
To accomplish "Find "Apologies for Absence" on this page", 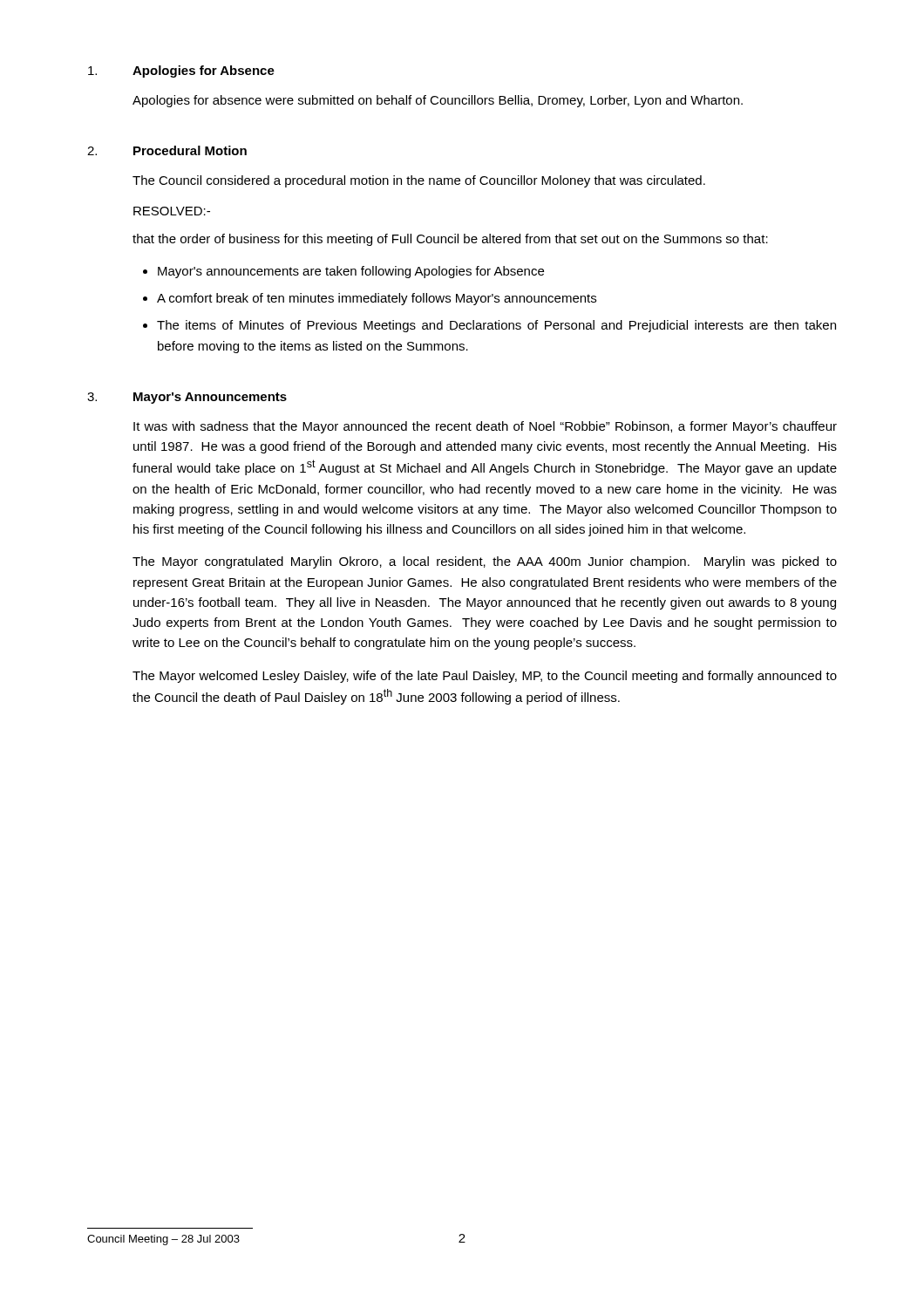I will pos(203,70).
